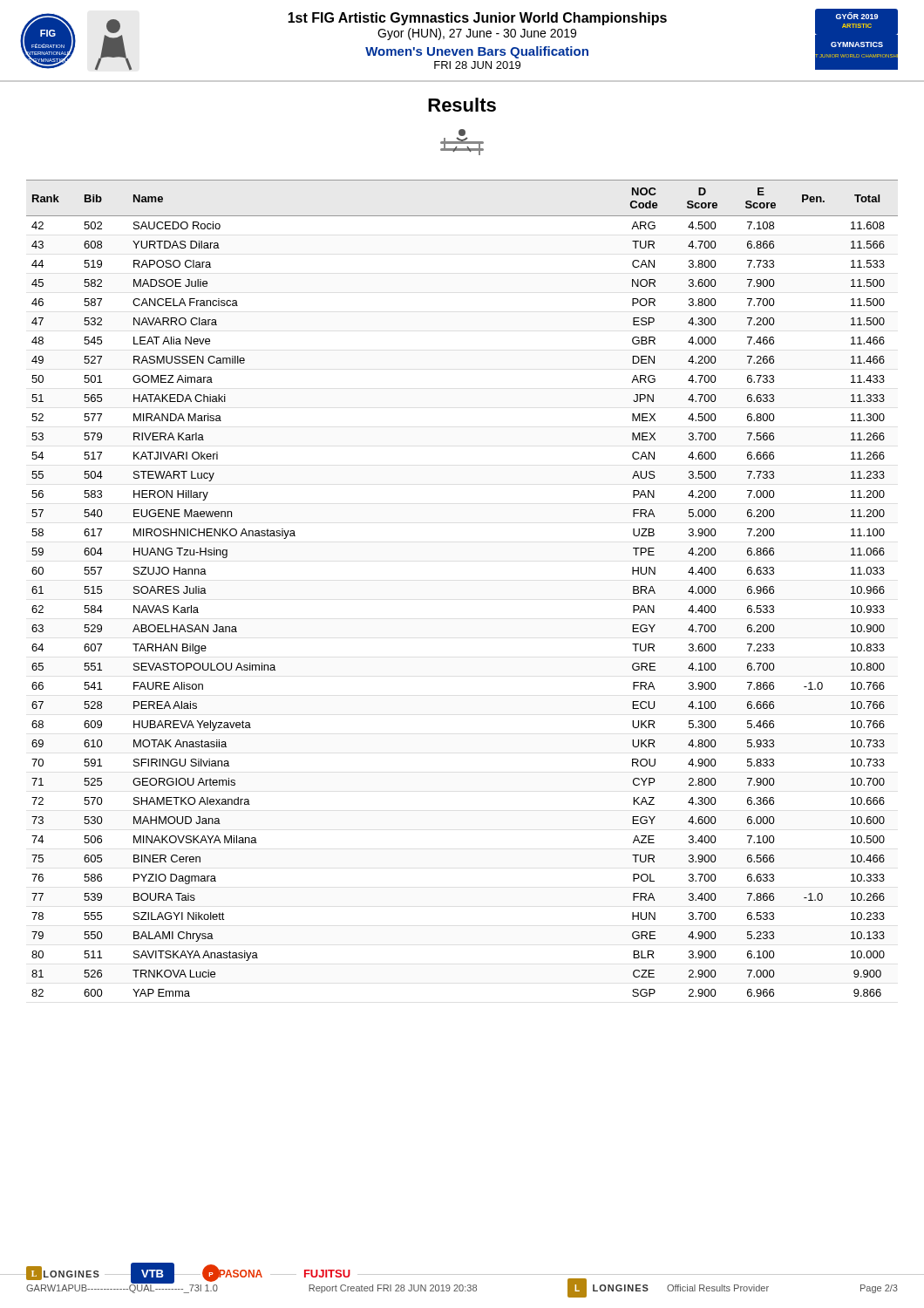The height and width of the screenshot is (1308, 924).
Task: Select a table
Action: [462, 591]
